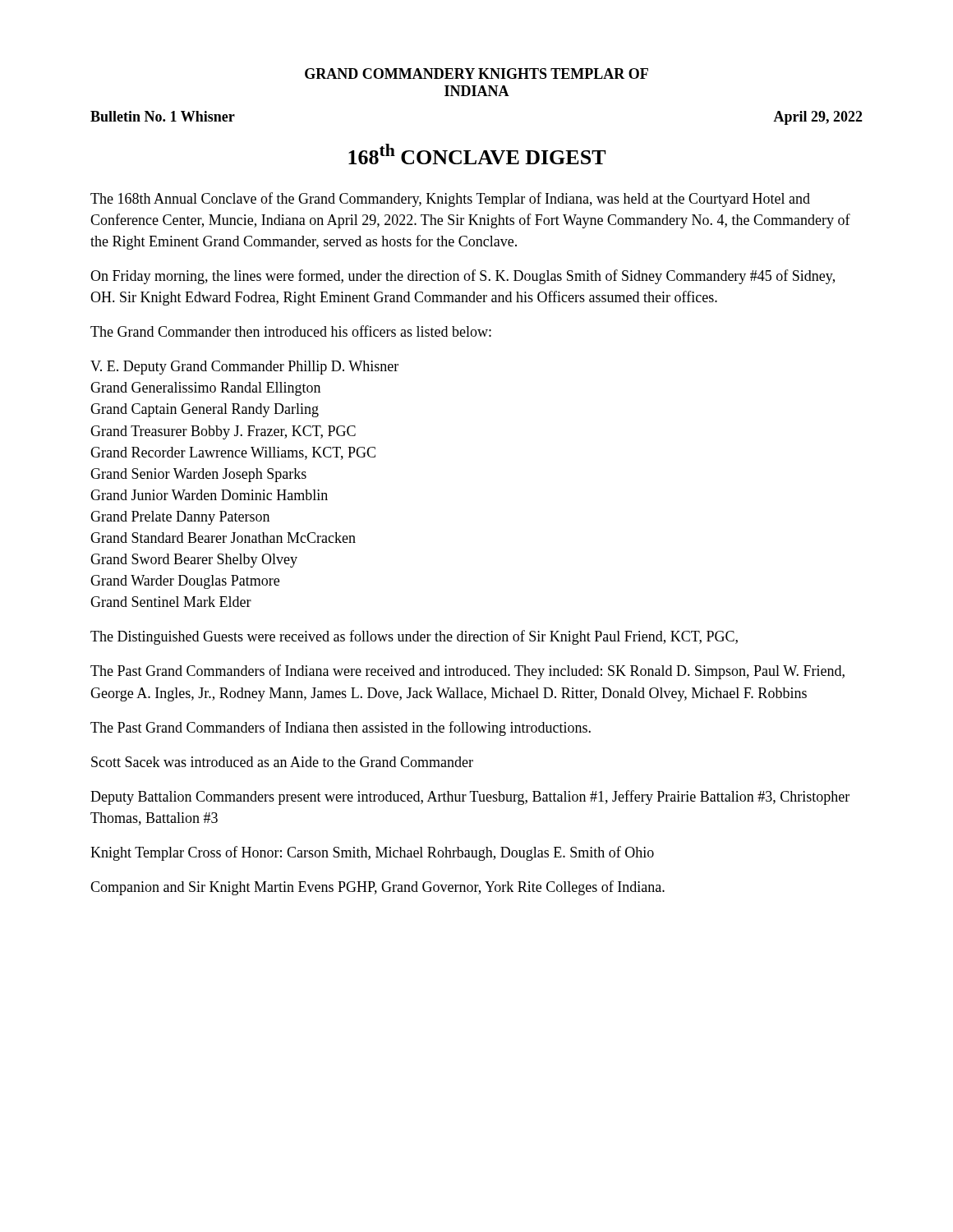
Task: Find the region starting "Grand Prelate Danny Paterson"
Action: tap(180, 517)
